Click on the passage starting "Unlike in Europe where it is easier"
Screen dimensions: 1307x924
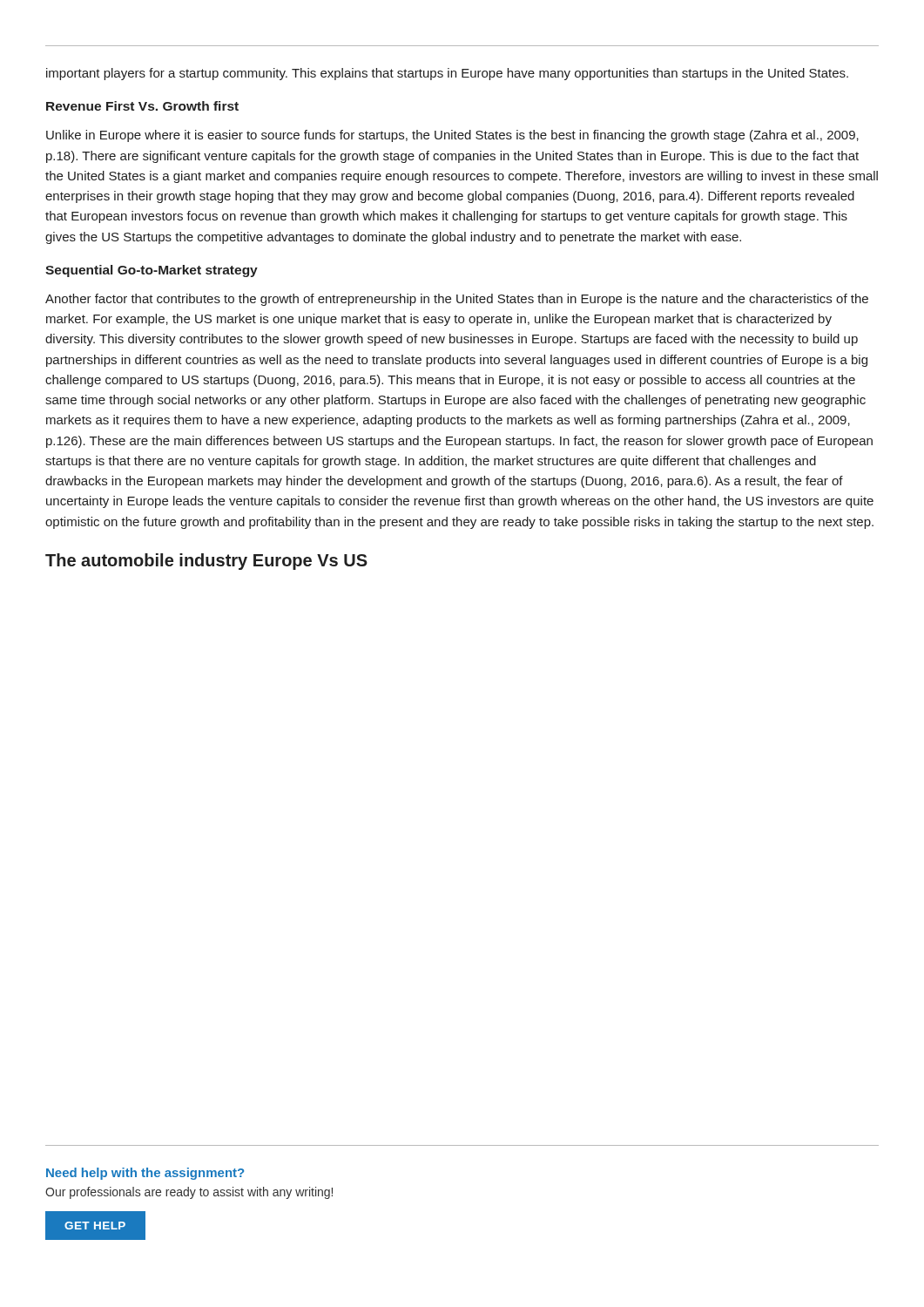click(462, 185)
